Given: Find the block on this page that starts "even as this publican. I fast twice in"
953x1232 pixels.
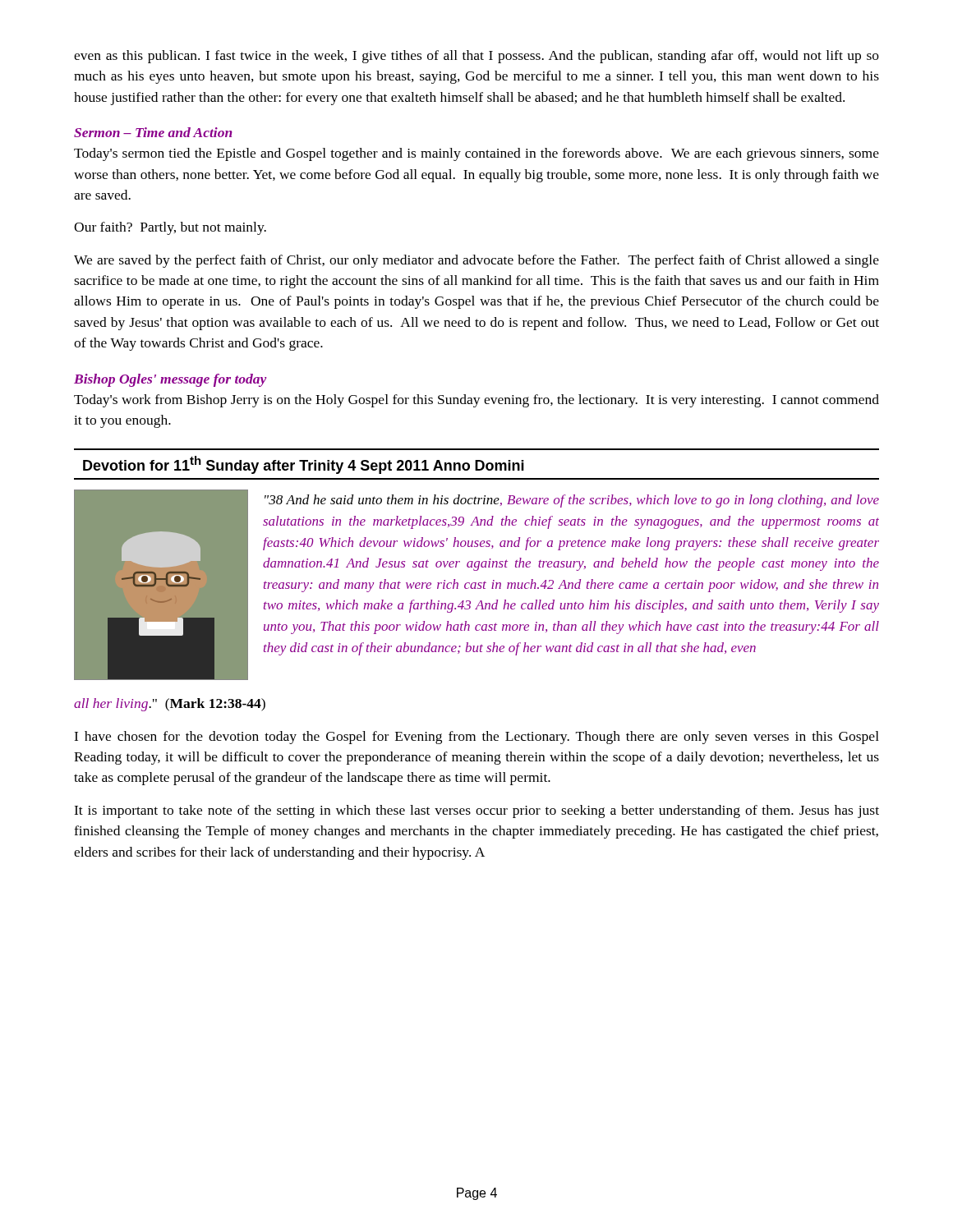Looking at the screenshot, I should [x=476, y=76].
